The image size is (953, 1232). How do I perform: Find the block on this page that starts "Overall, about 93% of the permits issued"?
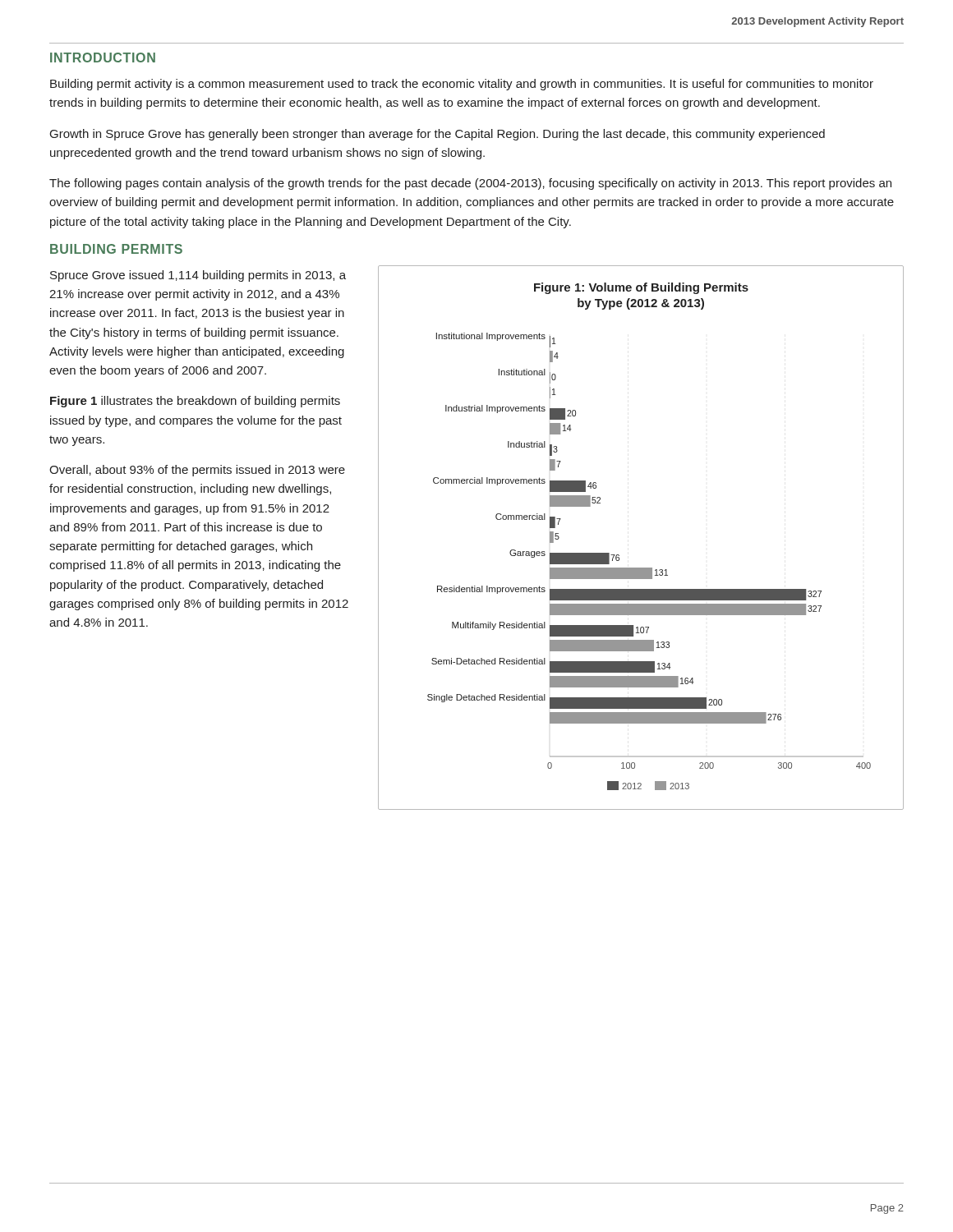(x=199, y=546)
